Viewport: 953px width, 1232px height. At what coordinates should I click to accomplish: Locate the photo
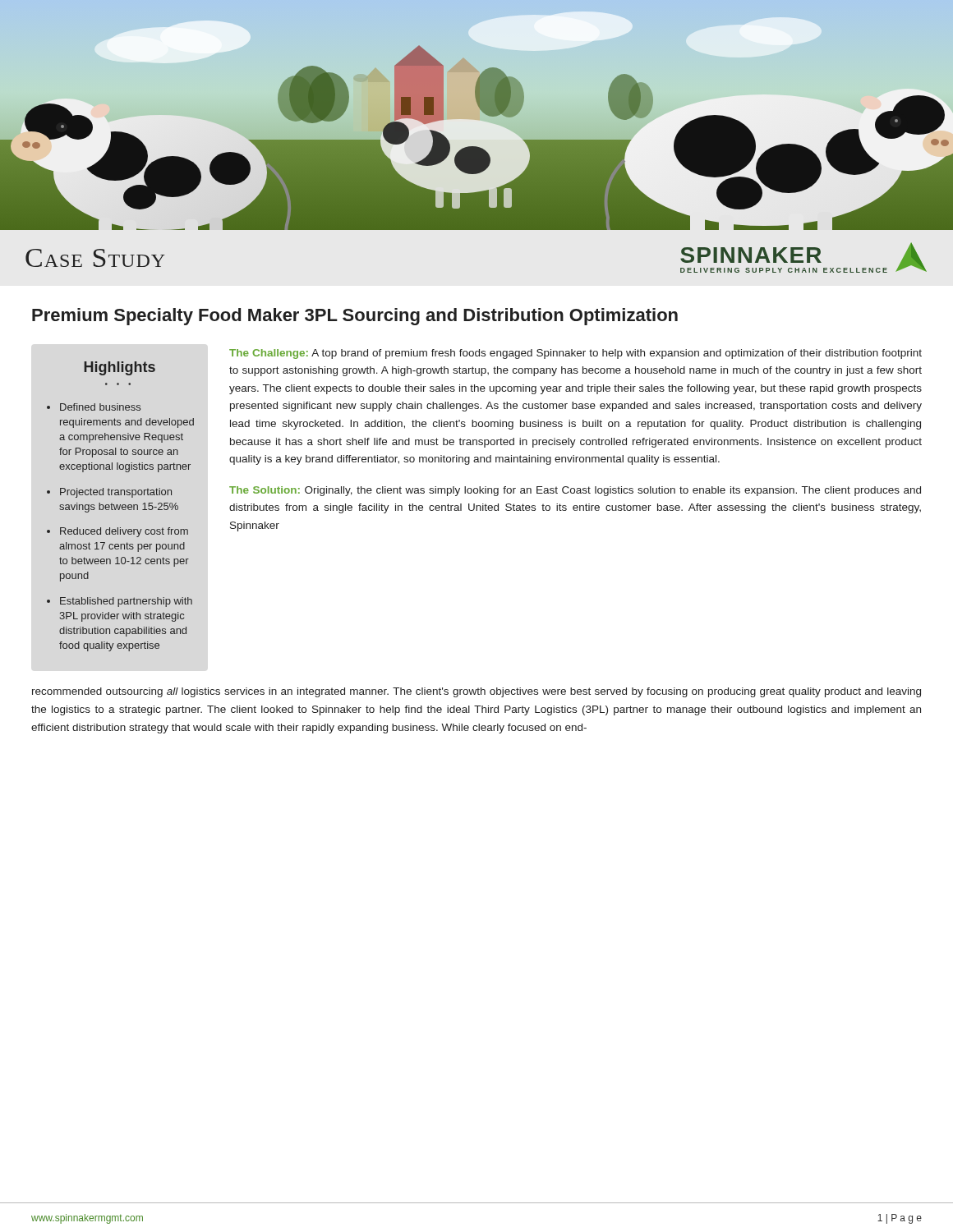coord(476,115)
